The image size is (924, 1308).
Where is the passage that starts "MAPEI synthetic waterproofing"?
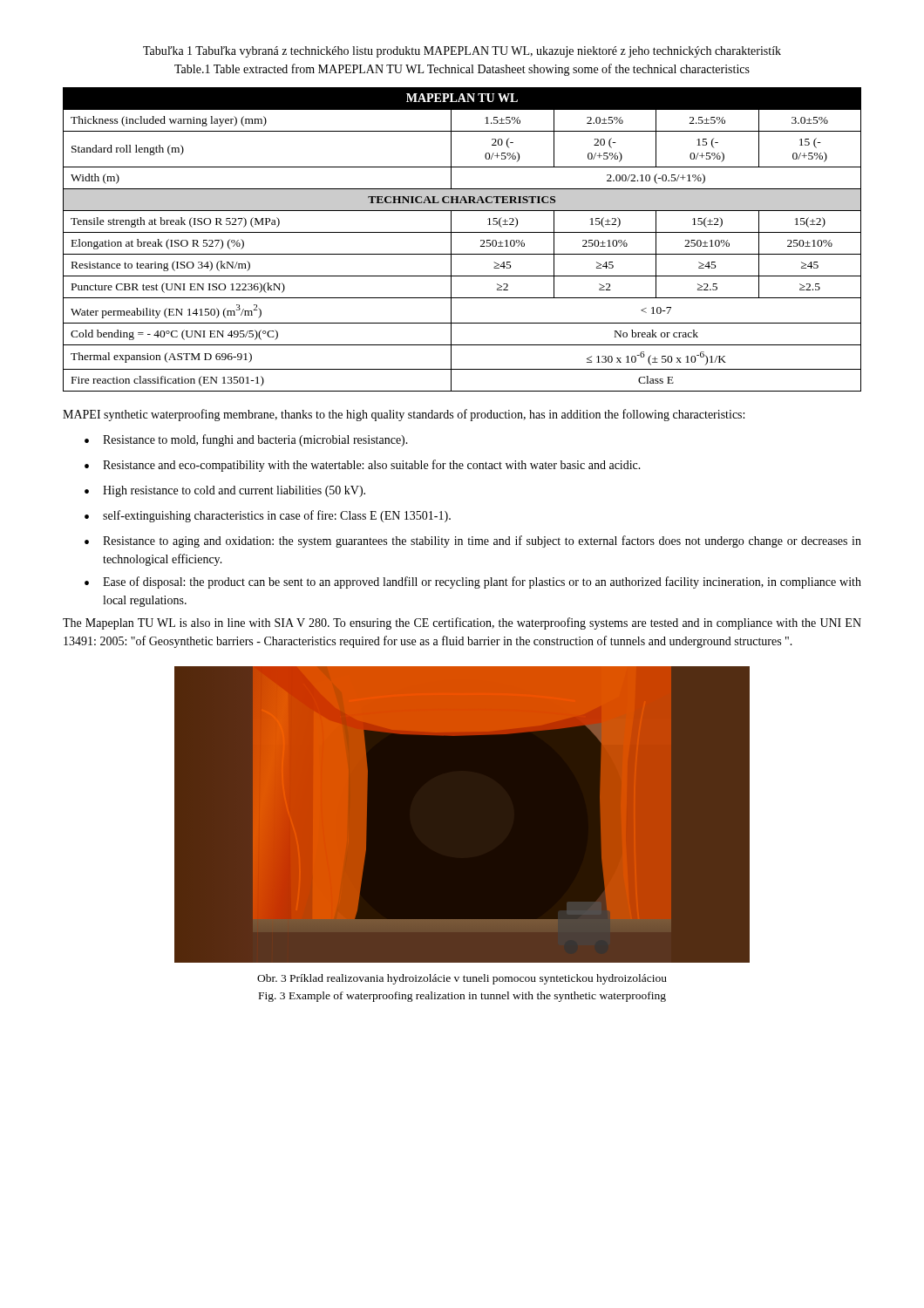point(404,415)
